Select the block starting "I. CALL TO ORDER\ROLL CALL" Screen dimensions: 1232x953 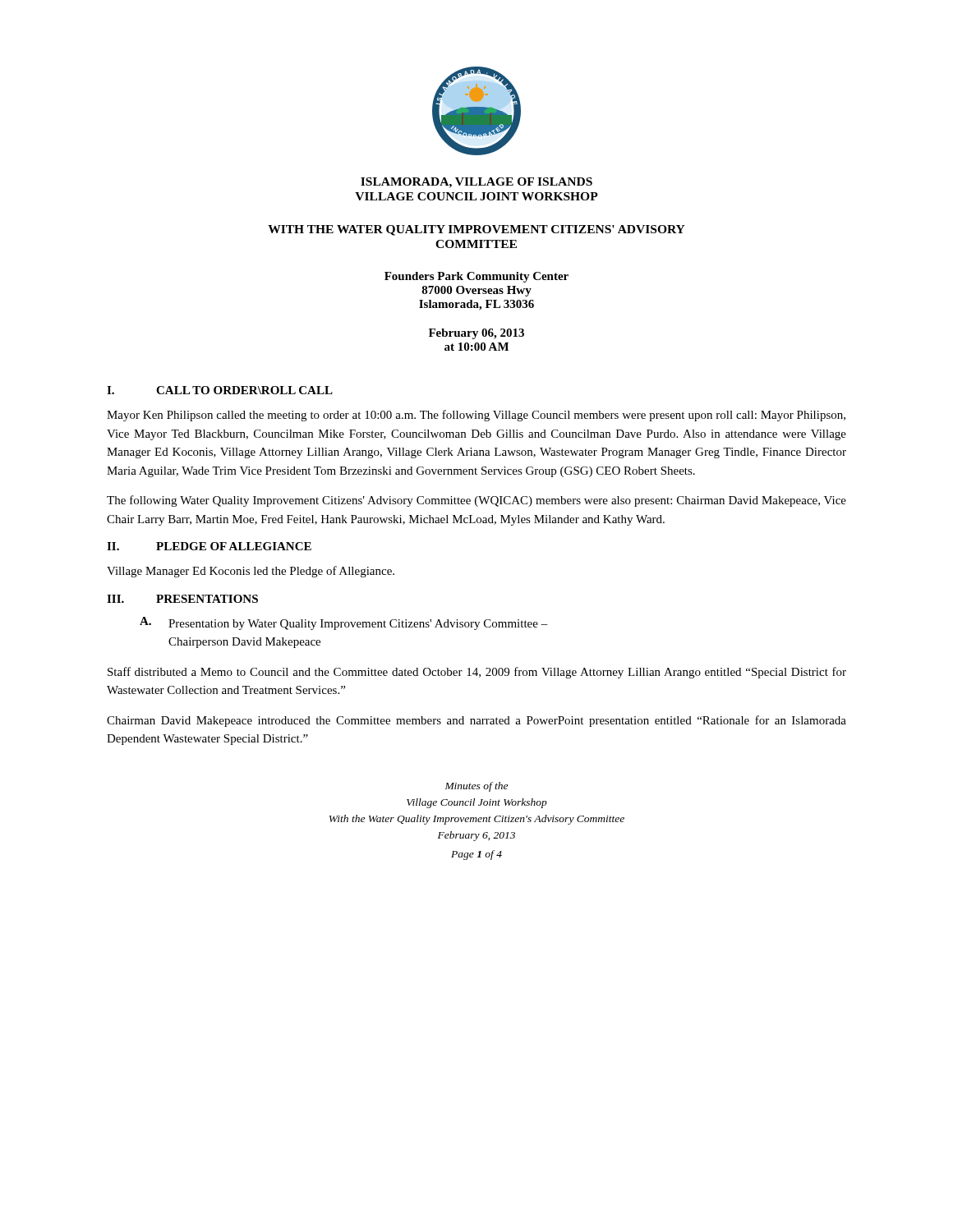pyautogui.click(x=220, y=391)
